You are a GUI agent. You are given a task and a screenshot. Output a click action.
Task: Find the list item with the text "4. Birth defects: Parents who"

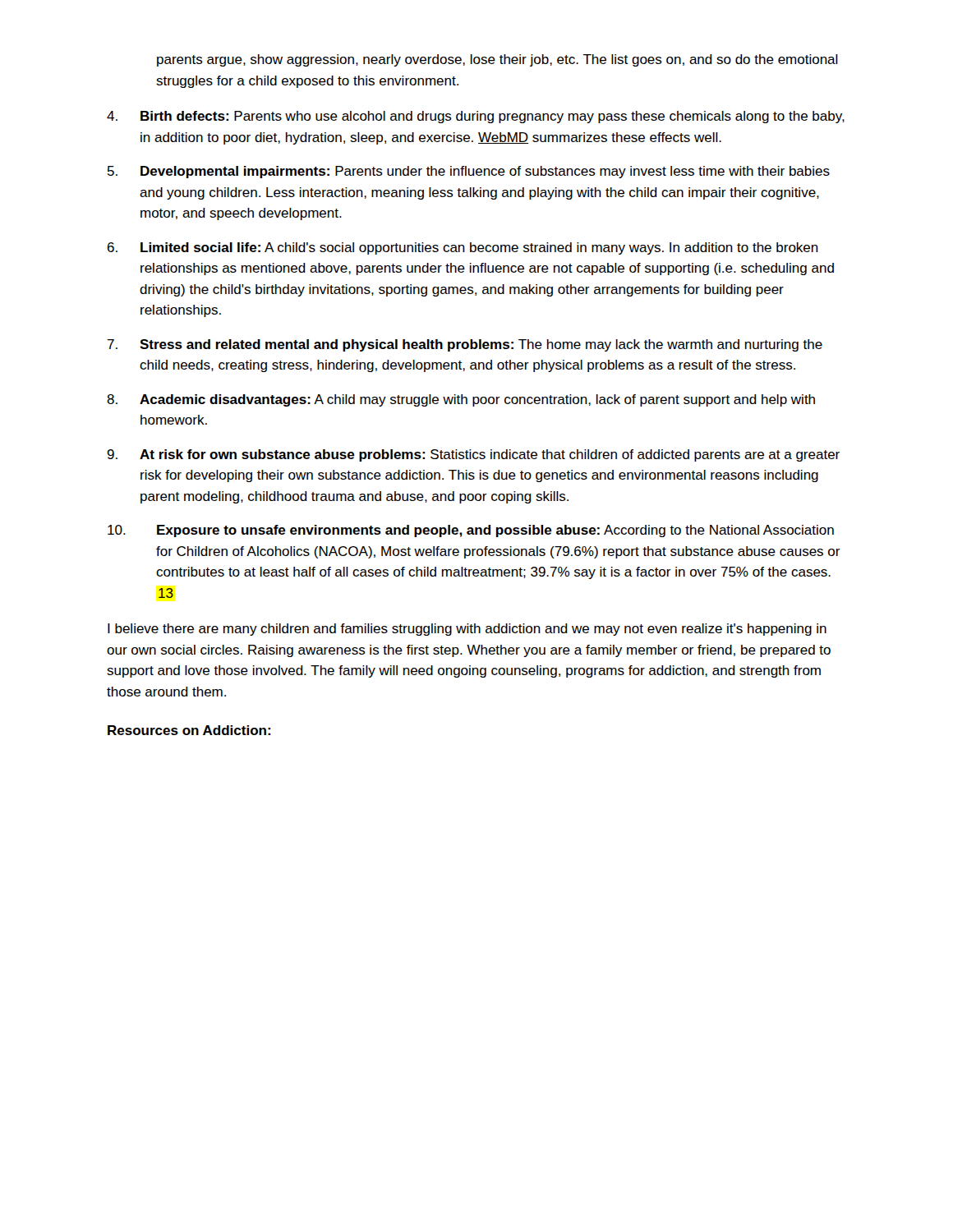[x=476, y=127]
